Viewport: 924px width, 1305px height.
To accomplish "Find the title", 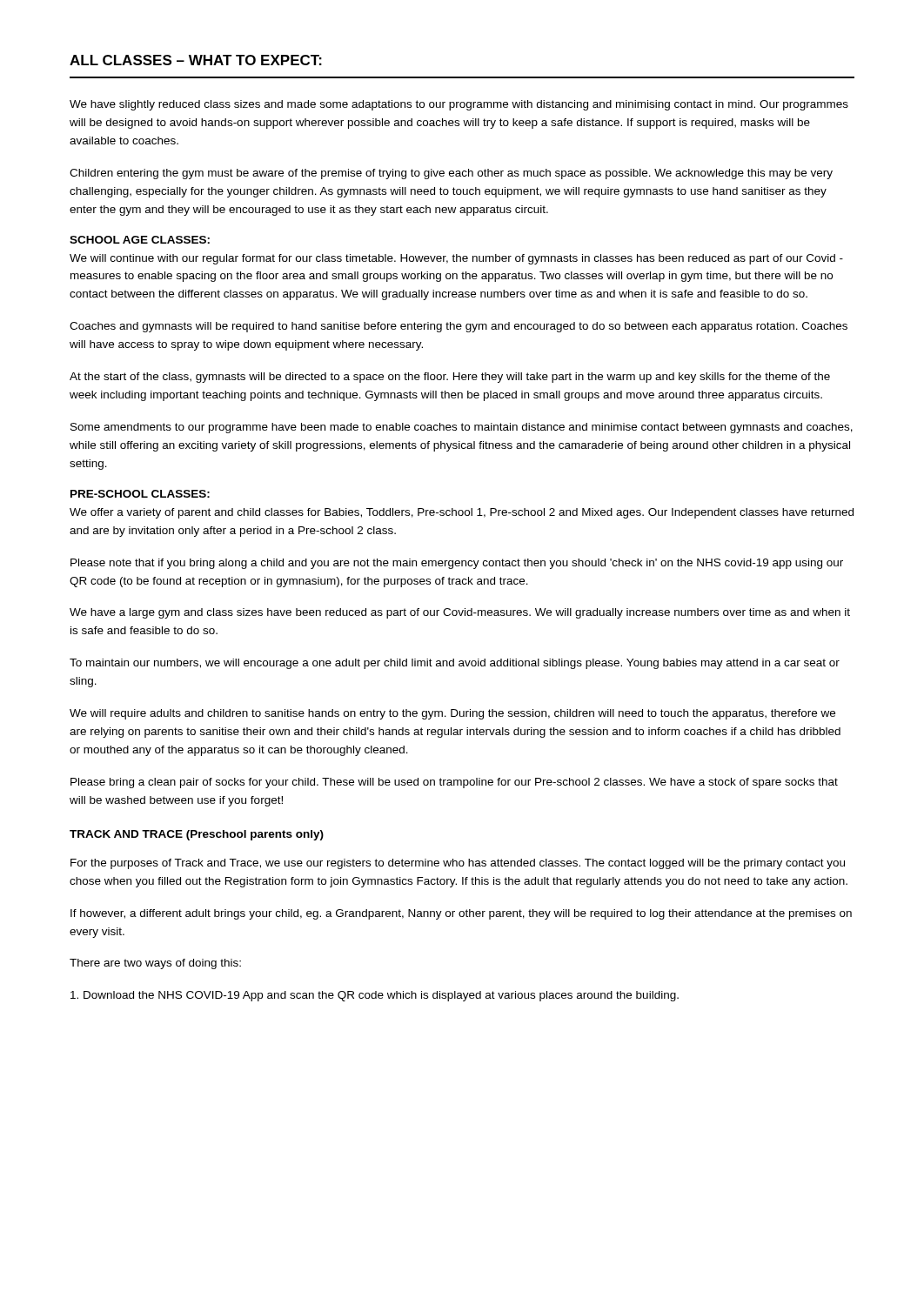I will coord(196,60).
